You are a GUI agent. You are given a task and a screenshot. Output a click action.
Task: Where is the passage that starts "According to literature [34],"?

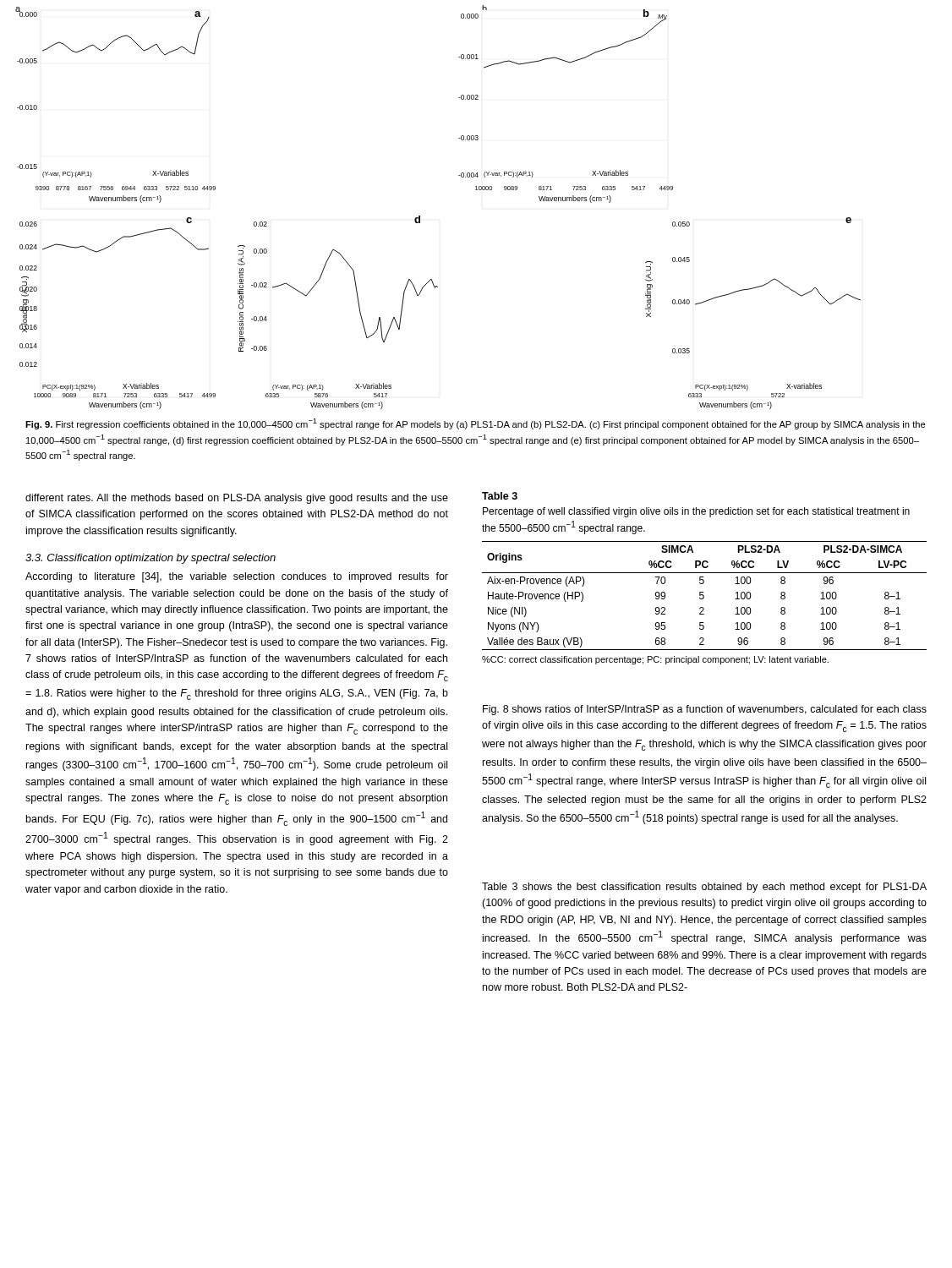237,733
